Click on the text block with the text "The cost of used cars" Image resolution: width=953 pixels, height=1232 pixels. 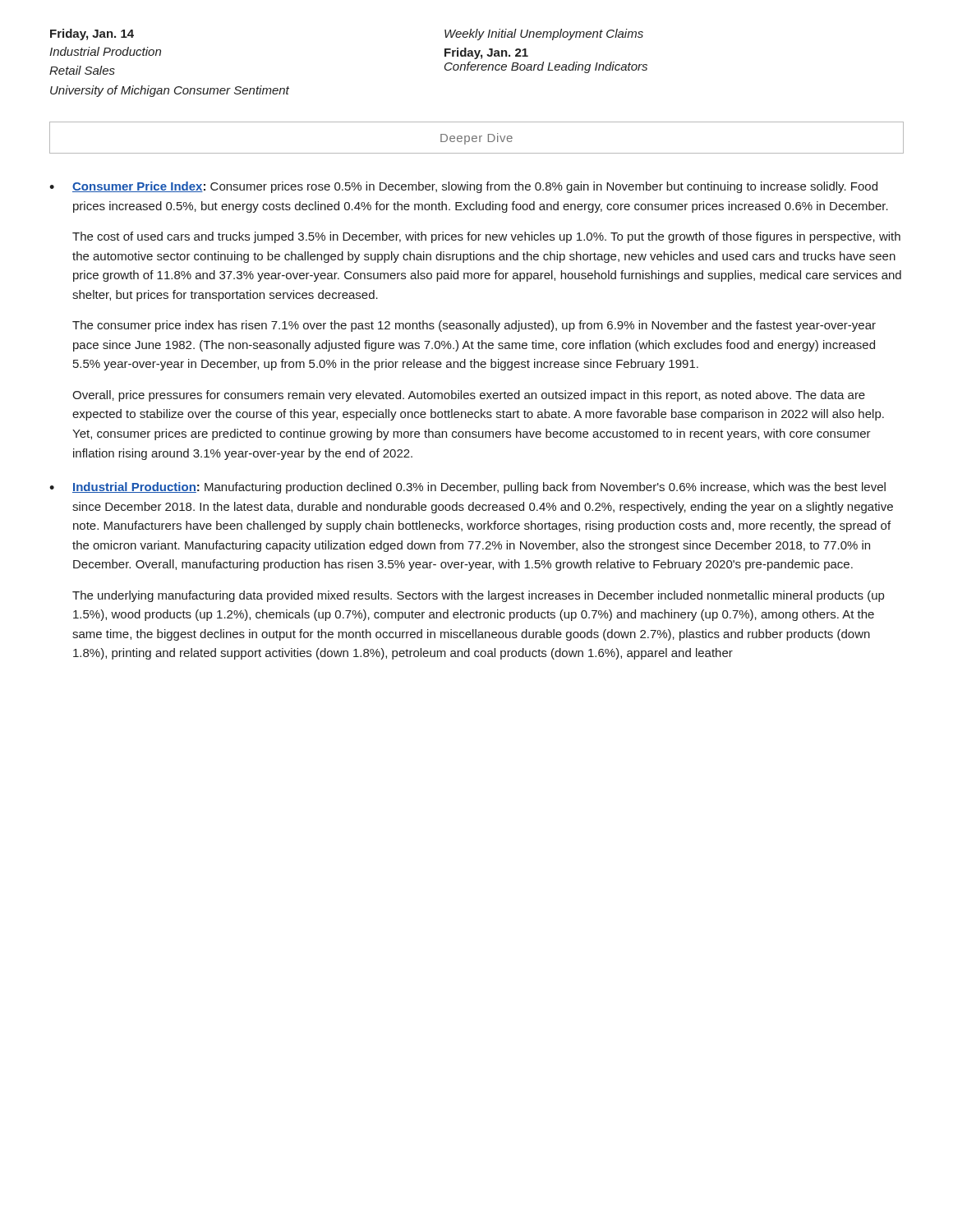[487, 265]
